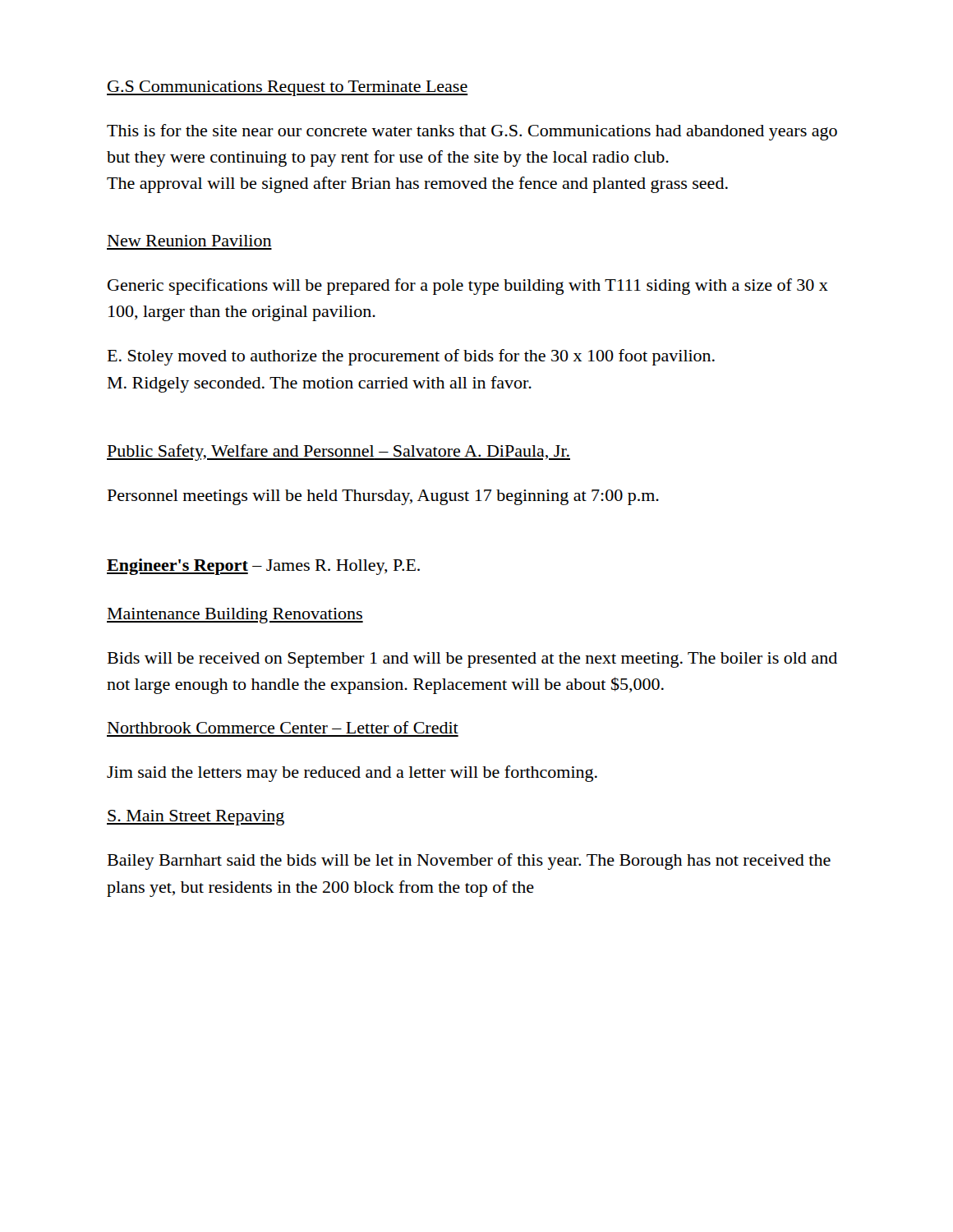The height and width of the screenshot is (1232, 953).
Task: Find the text block that reads "Bids will be received on September"
Action: pyautogui.click(x=472, y=670)
